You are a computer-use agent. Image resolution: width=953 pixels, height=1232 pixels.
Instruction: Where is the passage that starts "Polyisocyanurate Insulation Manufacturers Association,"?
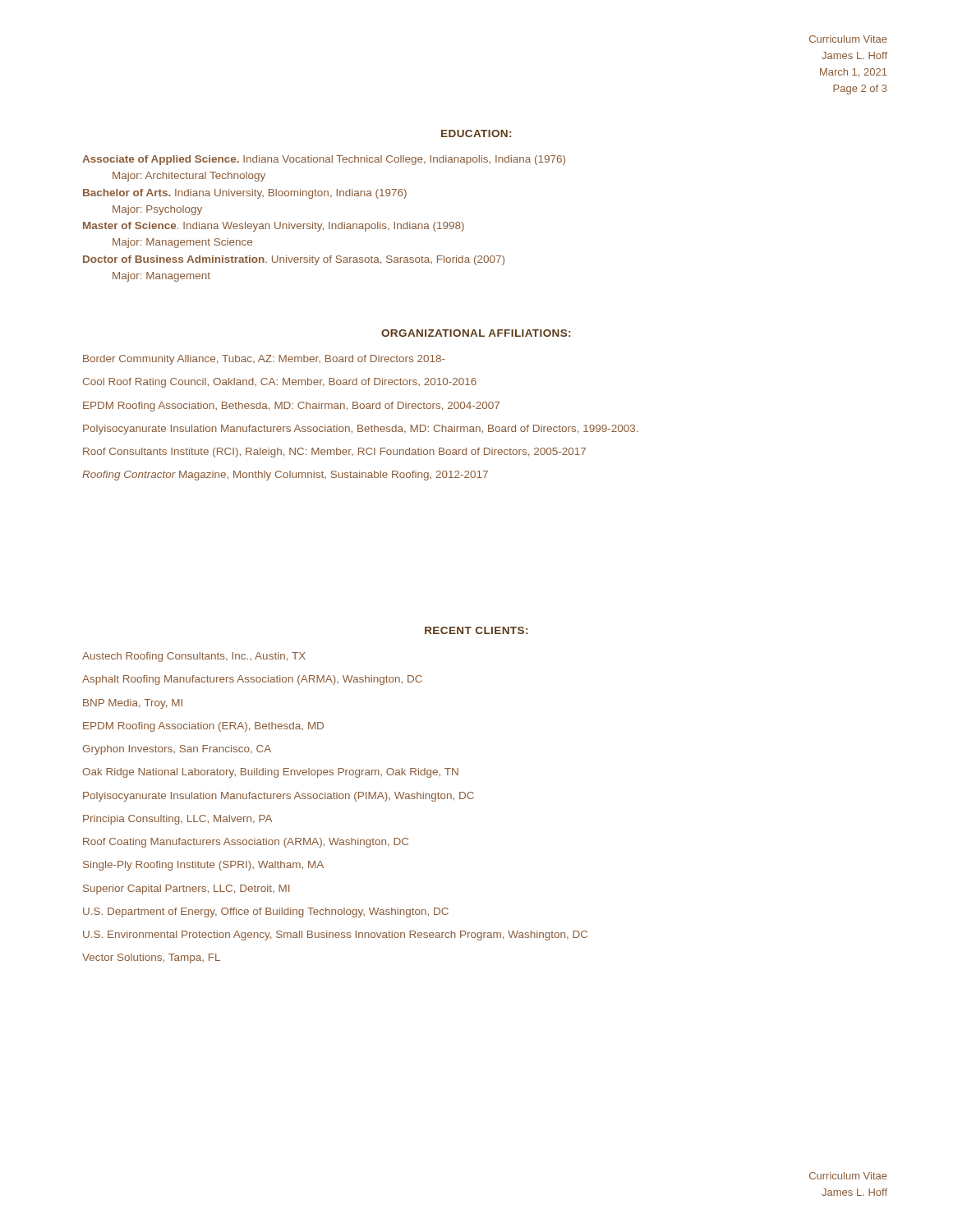point(361,428)
